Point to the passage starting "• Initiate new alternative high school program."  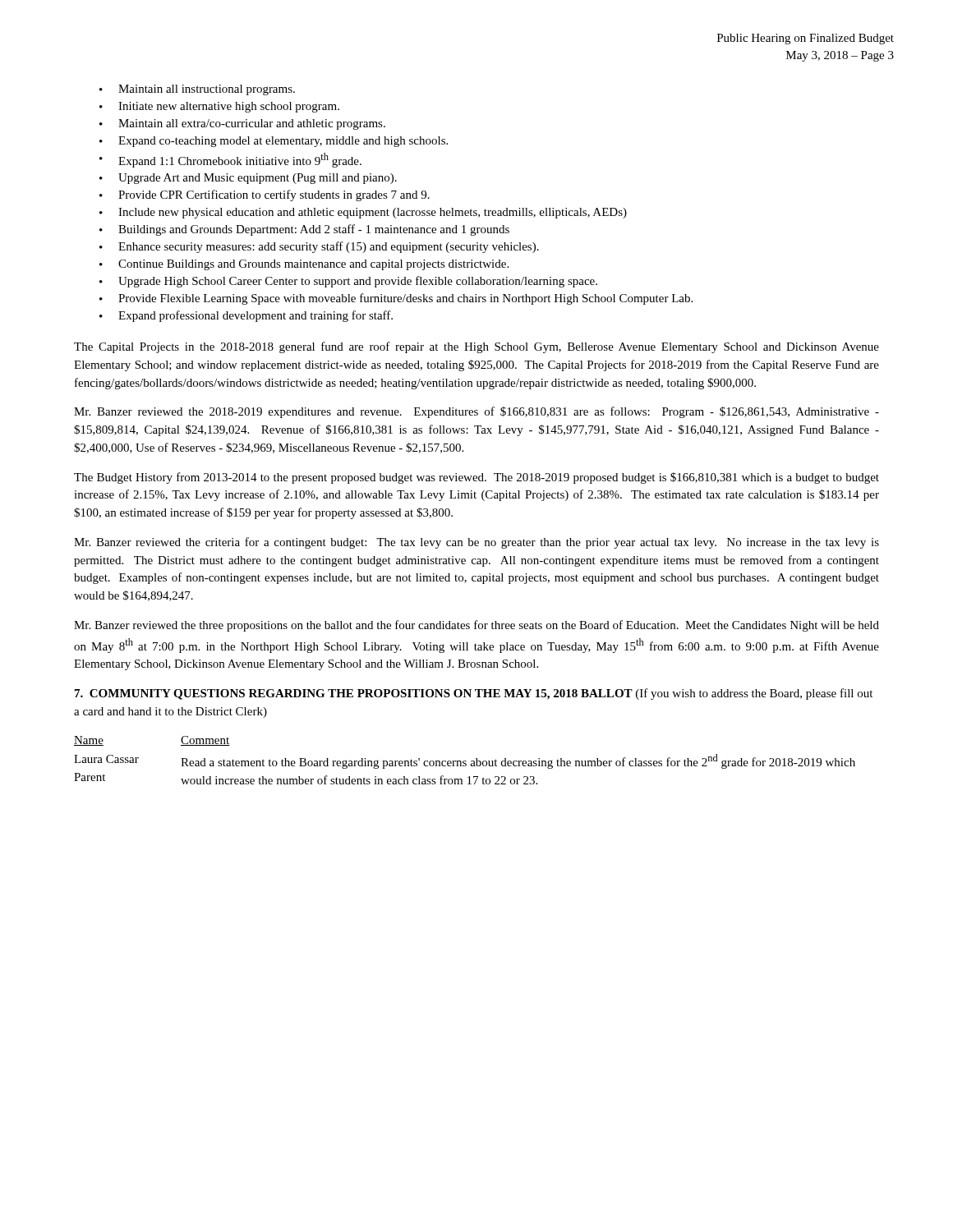click(x=219, y=107)
